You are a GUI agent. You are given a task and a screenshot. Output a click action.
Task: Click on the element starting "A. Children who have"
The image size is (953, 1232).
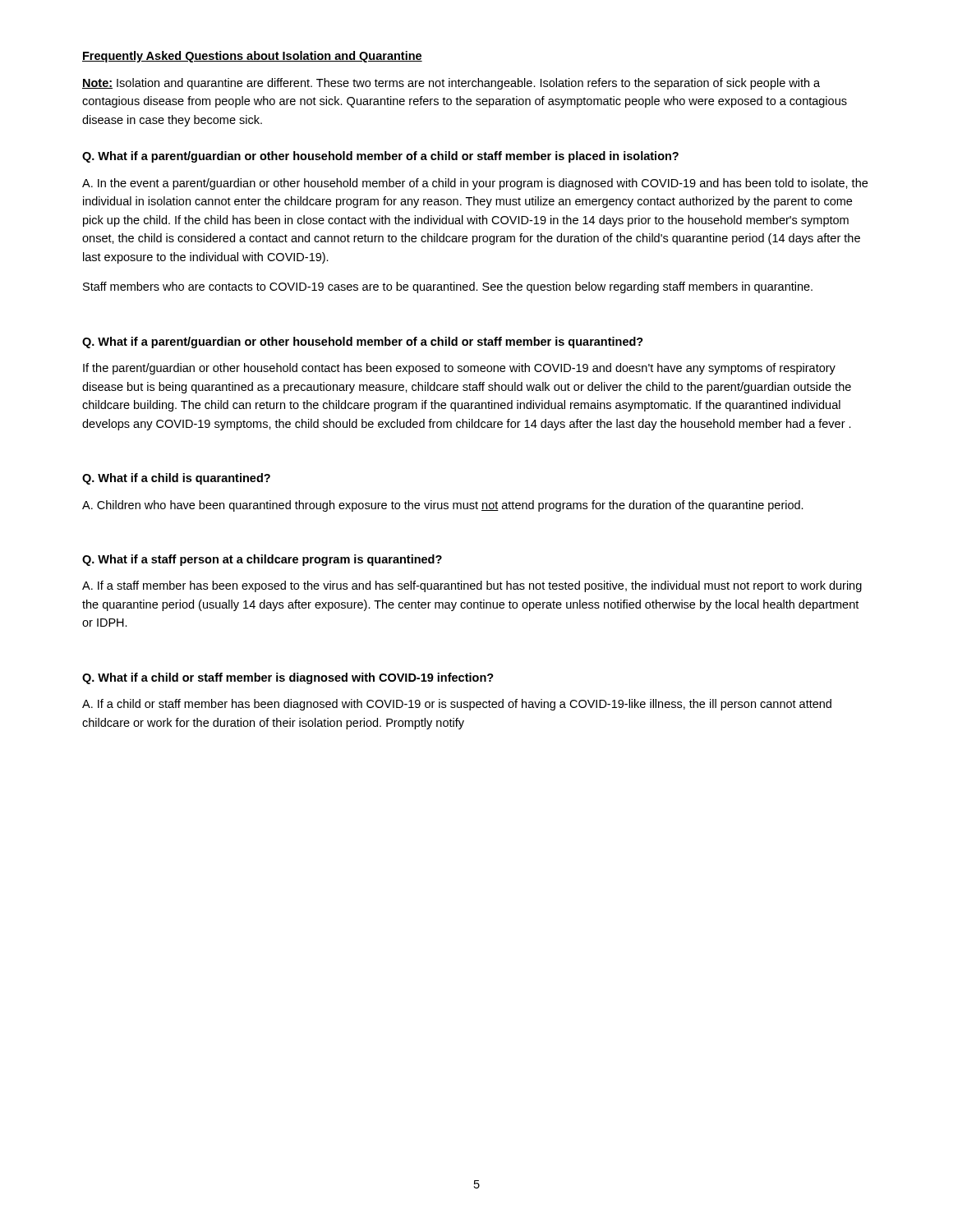coord(443,505)
